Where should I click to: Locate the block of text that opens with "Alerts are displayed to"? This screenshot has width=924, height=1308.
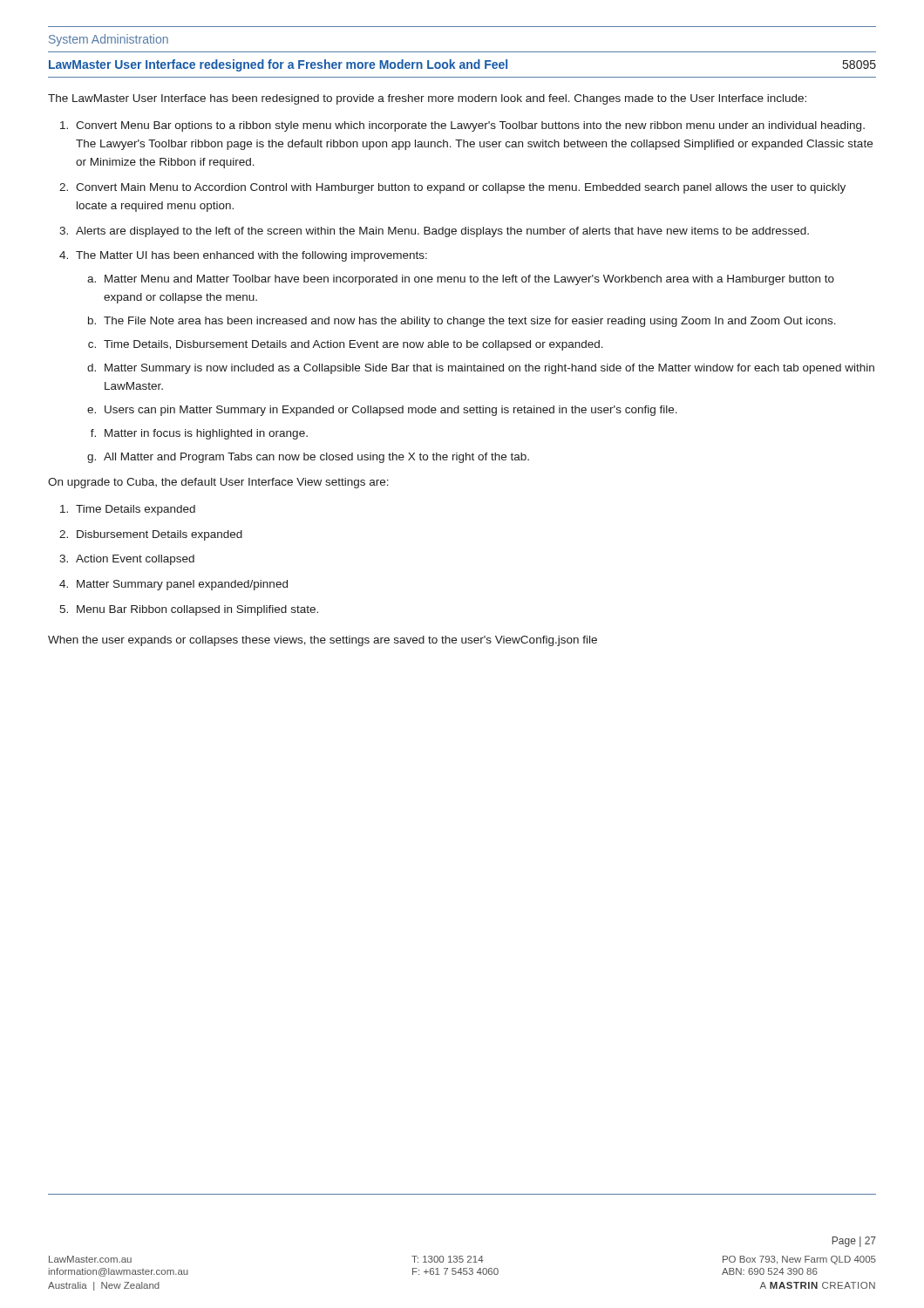coord(443,230)
